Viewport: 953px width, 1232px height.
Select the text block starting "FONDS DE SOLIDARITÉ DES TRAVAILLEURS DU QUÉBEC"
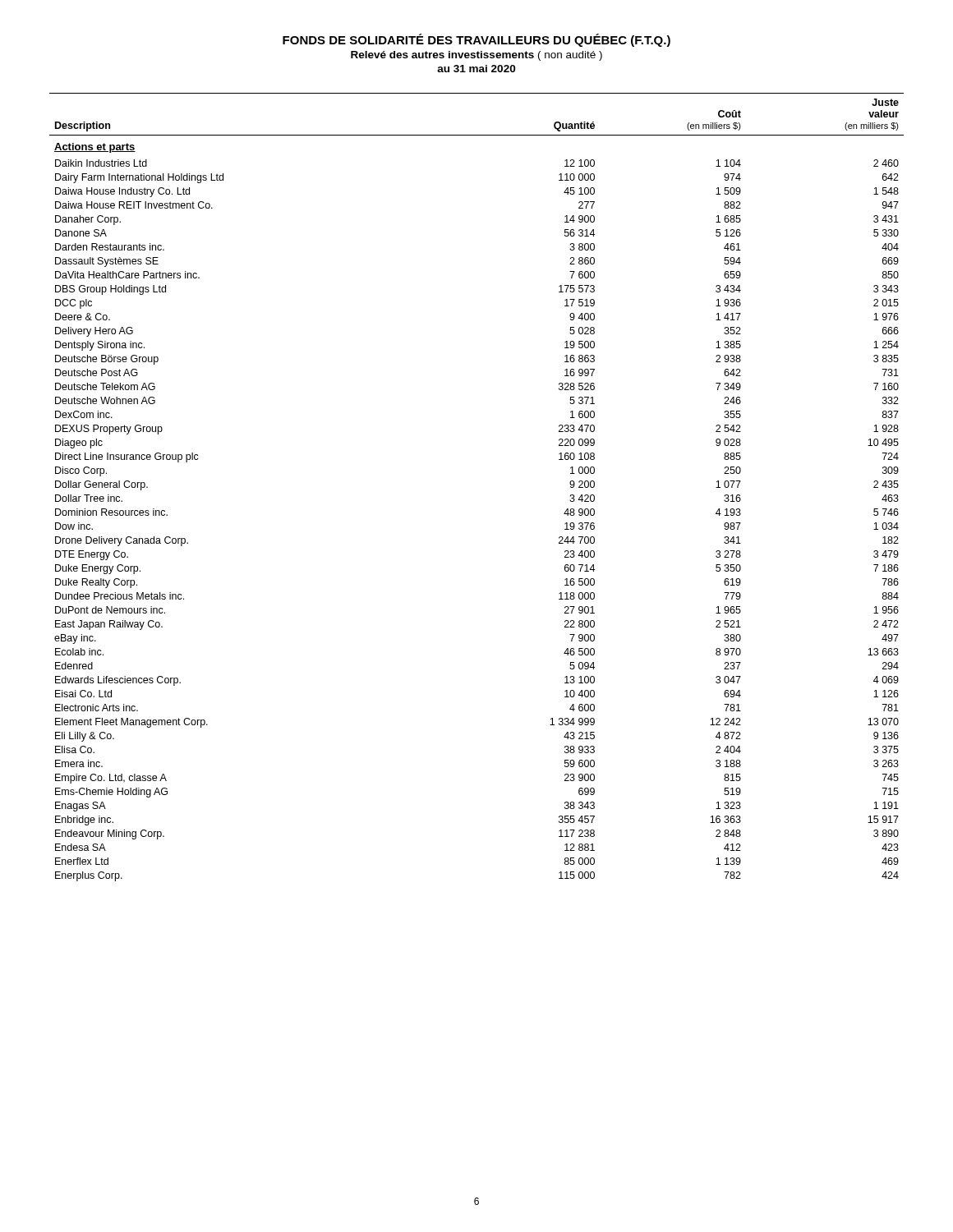pyautogui.click(x=476, y=40)
